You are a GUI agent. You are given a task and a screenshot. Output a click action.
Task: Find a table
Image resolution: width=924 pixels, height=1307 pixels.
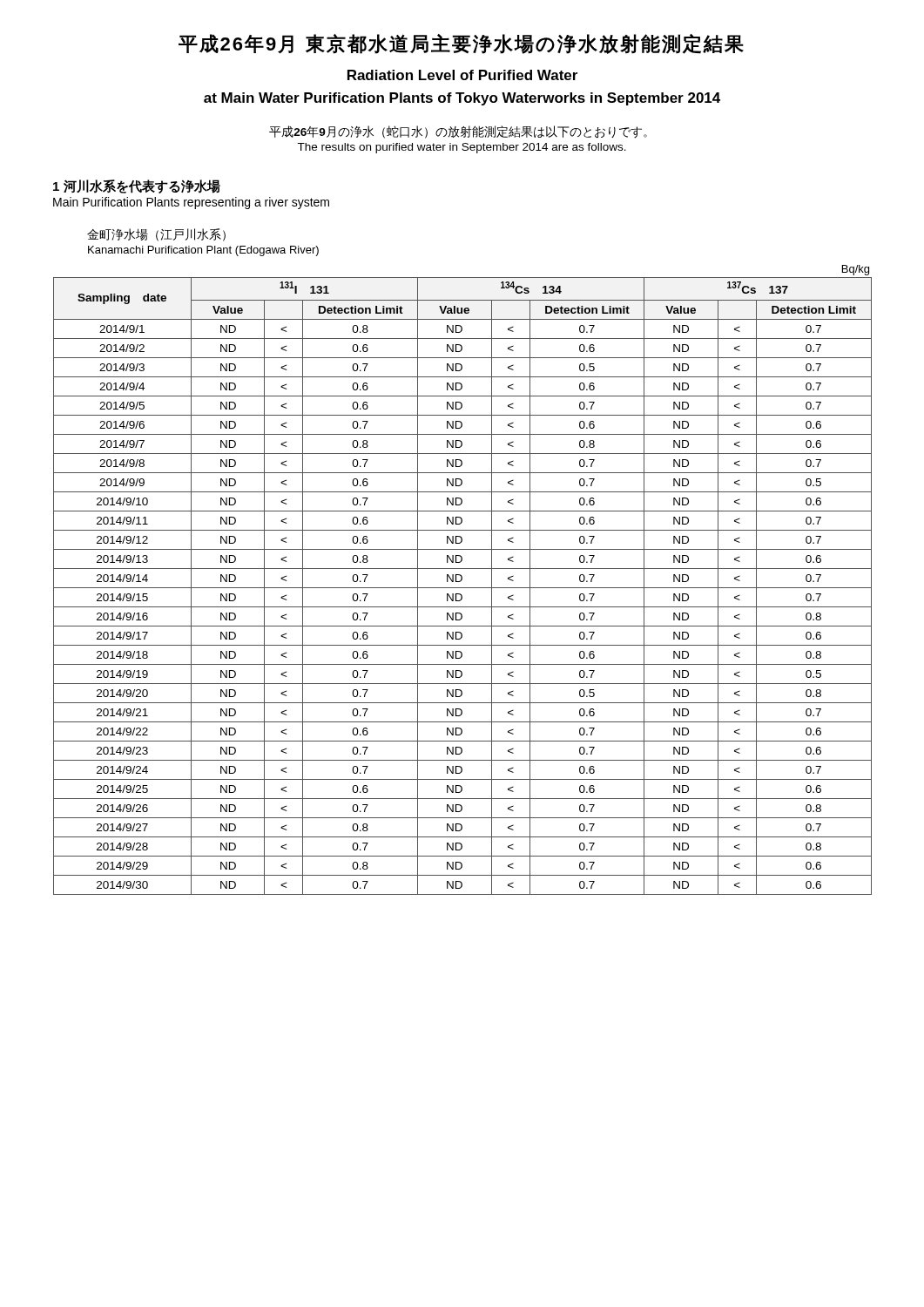[462, 586]
